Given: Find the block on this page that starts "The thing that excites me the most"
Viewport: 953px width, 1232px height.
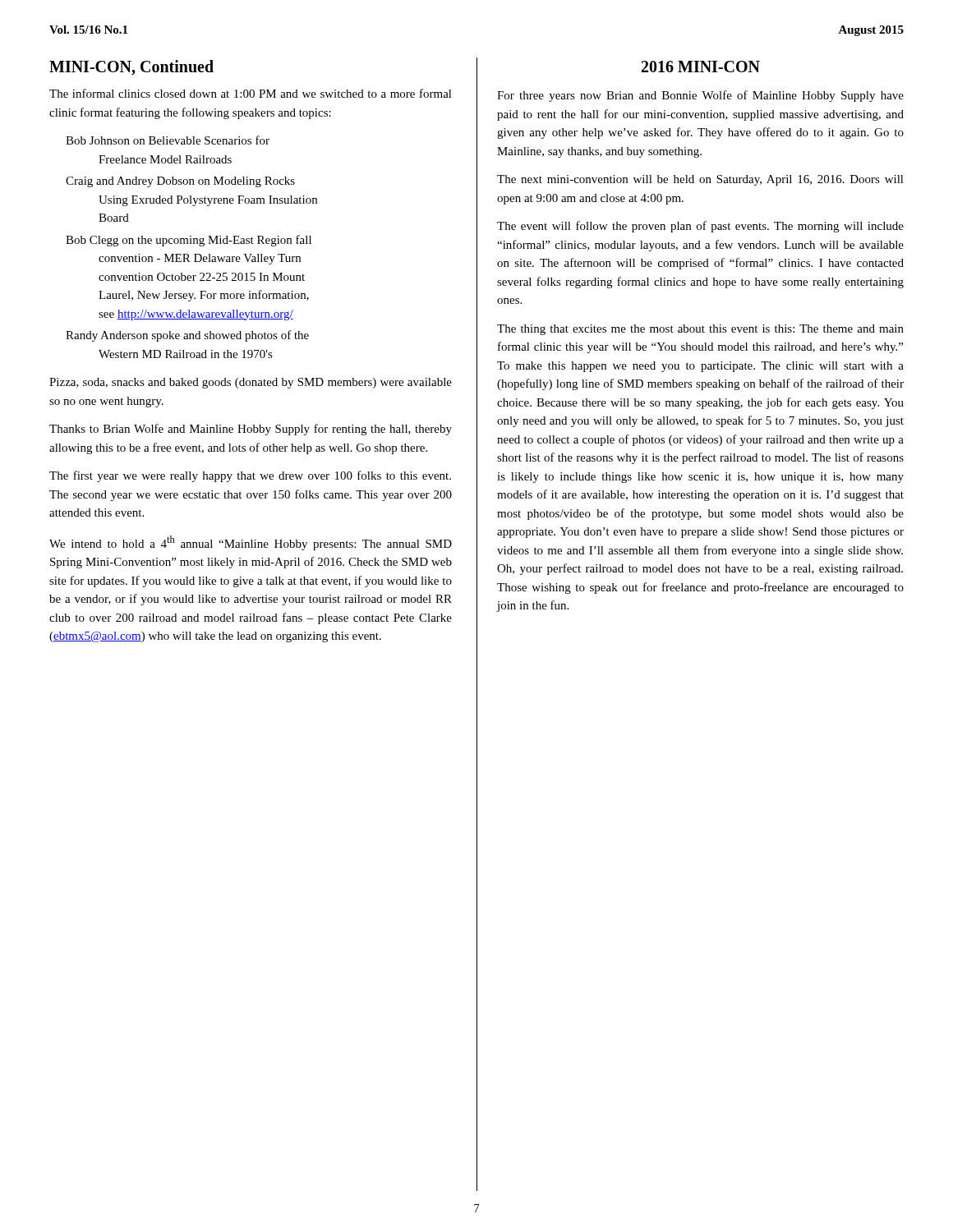Looking at the screenshot, I should tap(700, 467).
